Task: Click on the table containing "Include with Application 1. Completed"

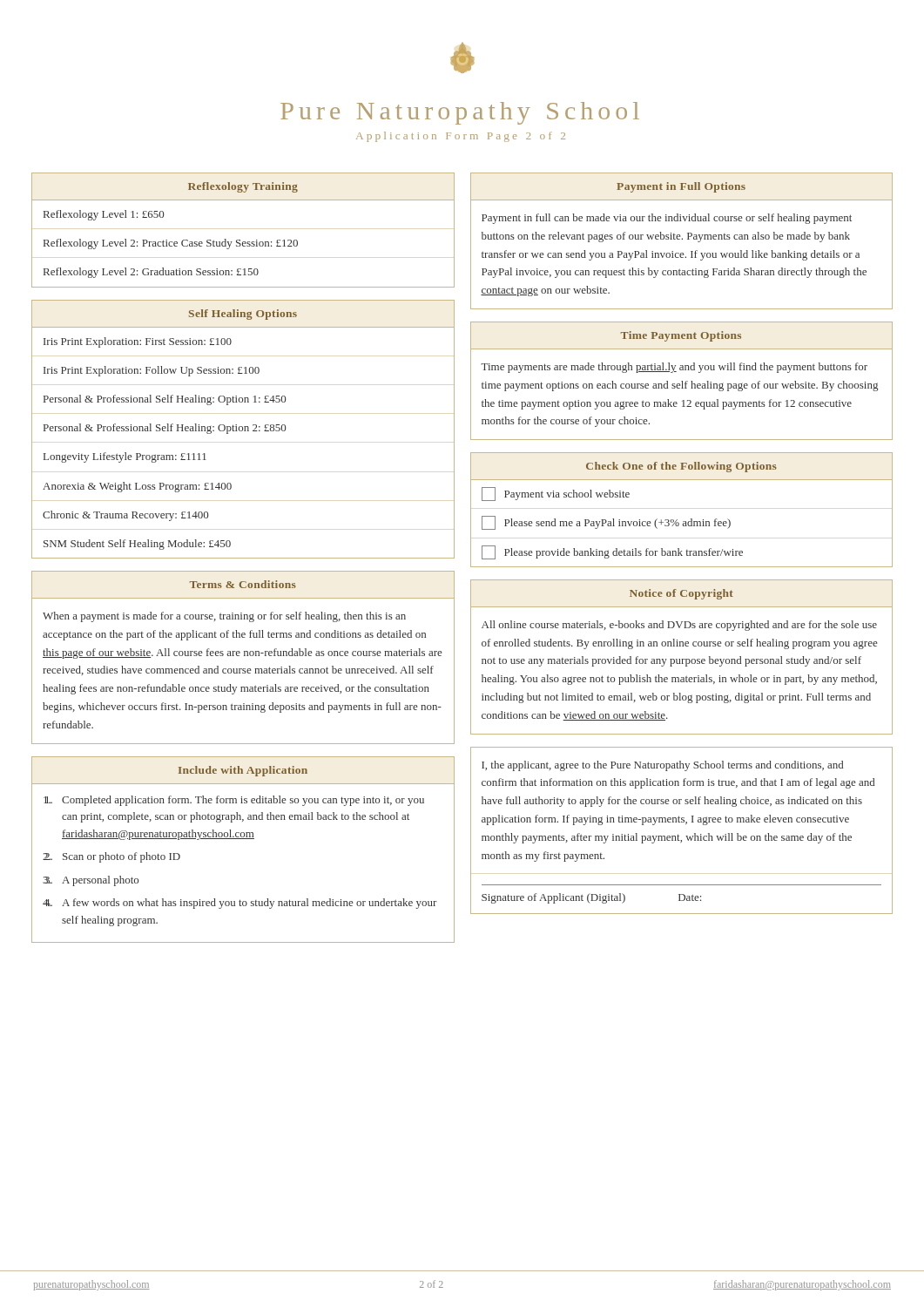Action: (x=243, y=849)
